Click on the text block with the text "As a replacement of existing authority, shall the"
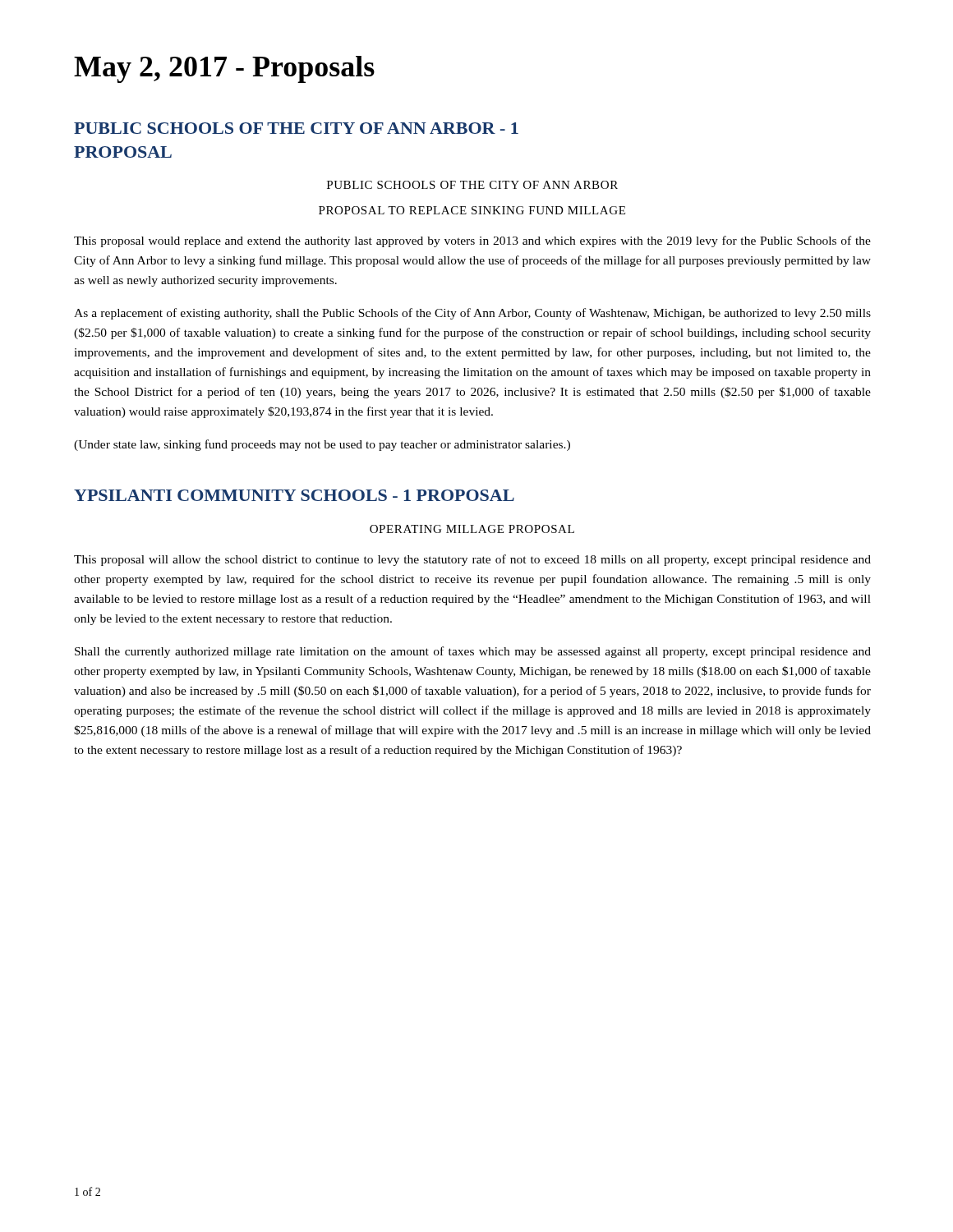 pos(472,362)
